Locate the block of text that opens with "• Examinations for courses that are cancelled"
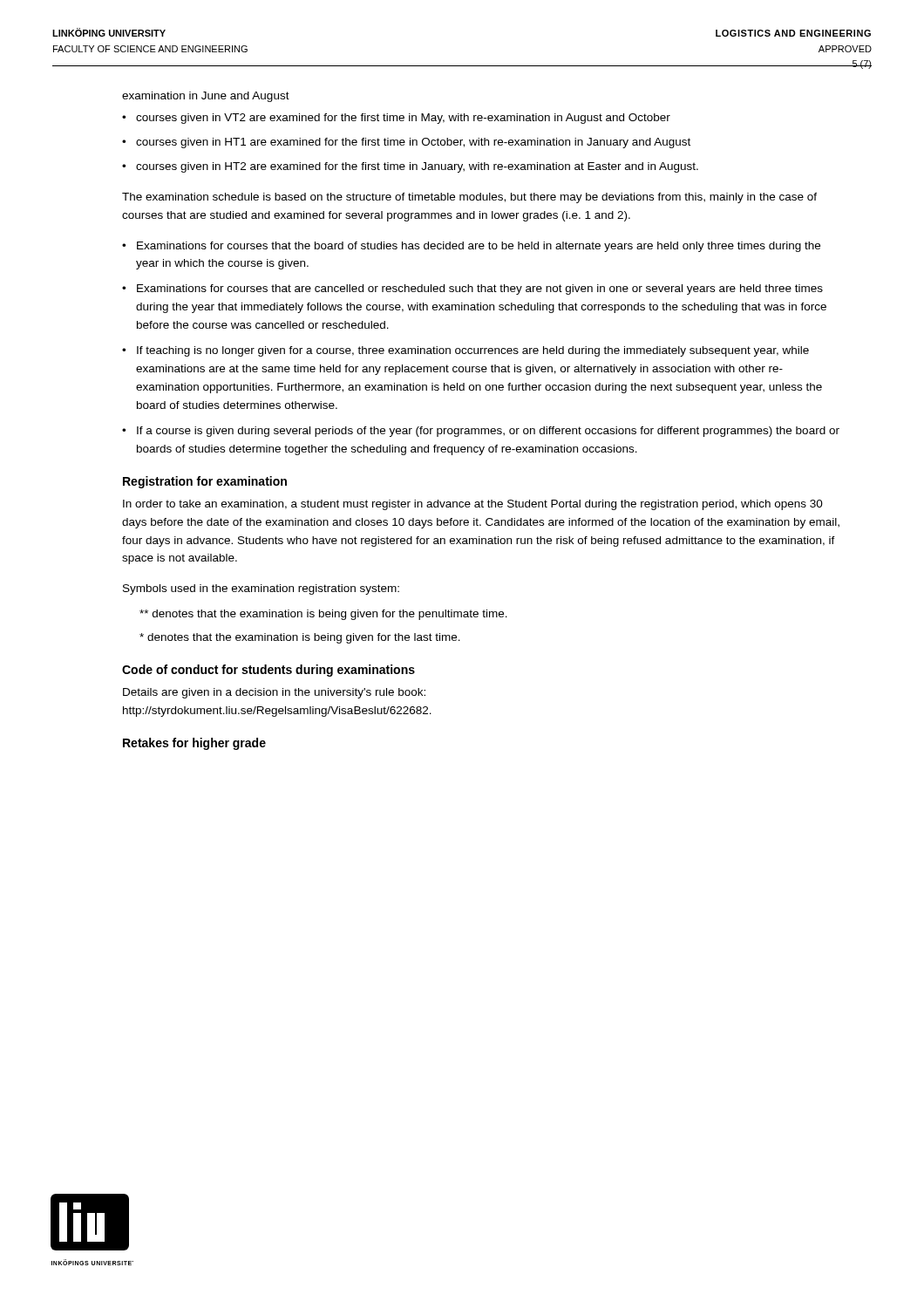 pos(484,308)
